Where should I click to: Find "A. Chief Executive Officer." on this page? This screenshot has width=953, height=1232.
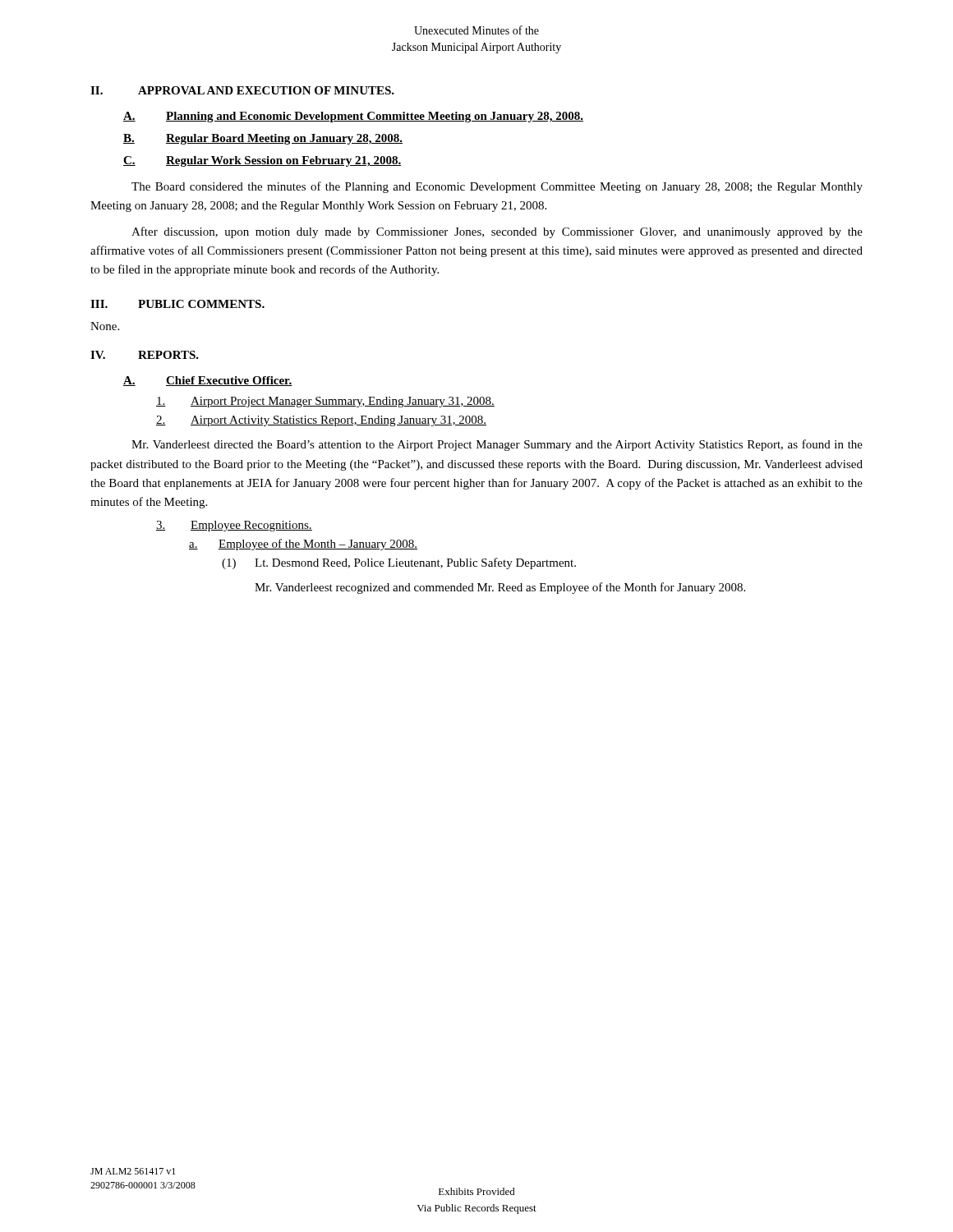coord(191,381)
